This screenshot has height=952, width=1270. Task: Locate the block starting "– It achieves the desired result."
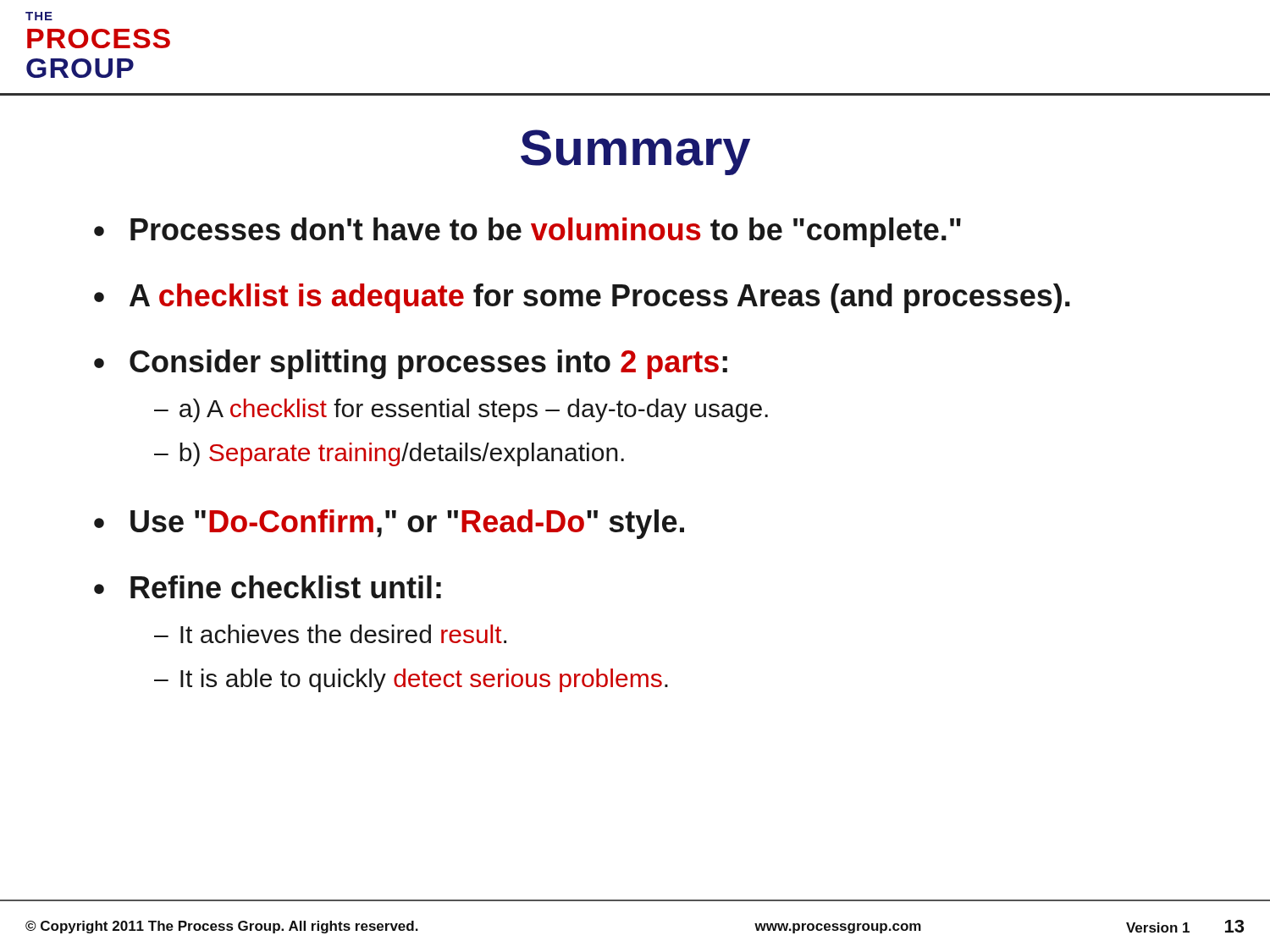(331, 634)
